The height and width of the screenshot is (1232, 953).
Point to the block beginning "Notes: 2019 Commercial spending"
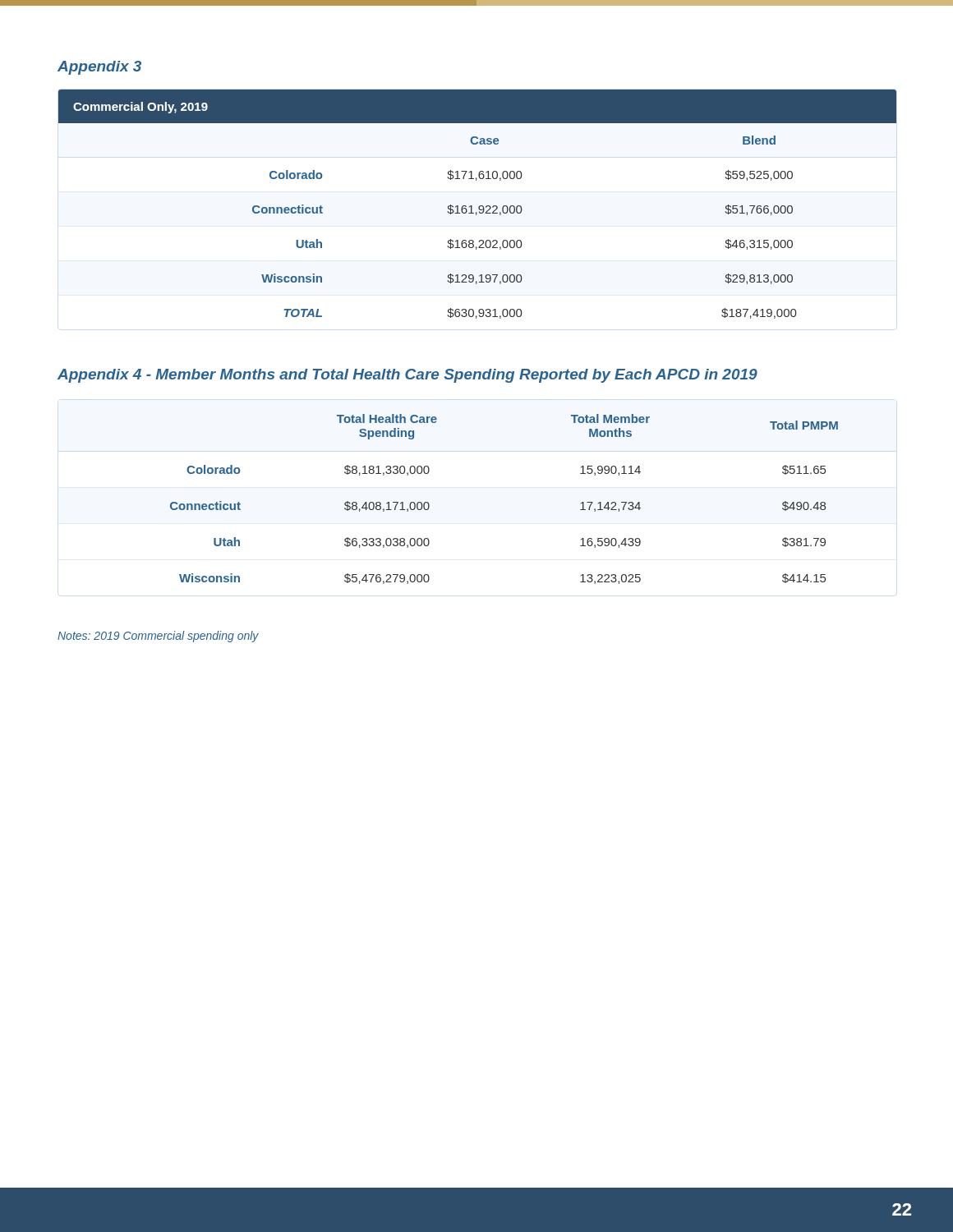[x=158, y=635]
